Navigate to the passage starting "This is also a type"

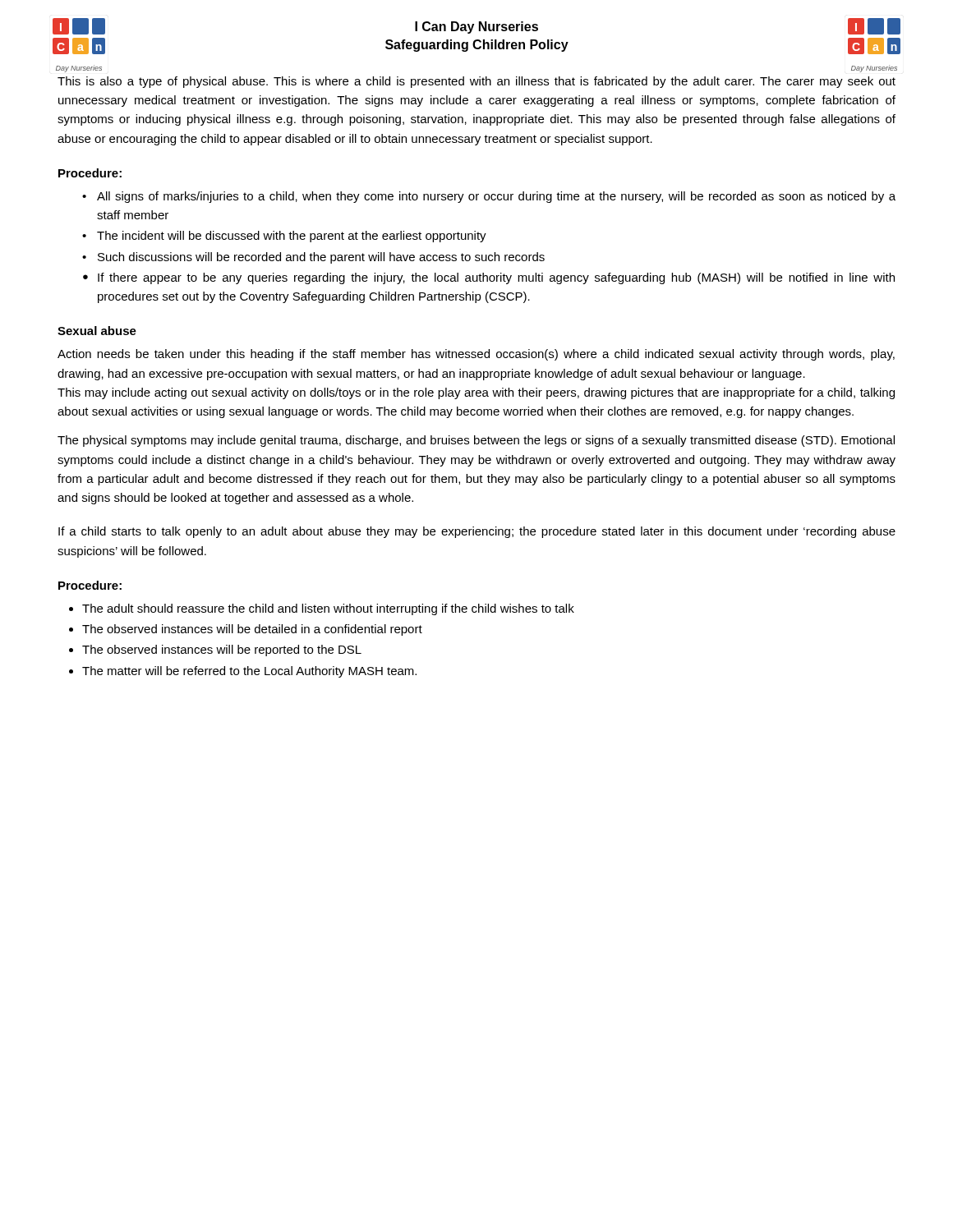[x=476, y=109]
